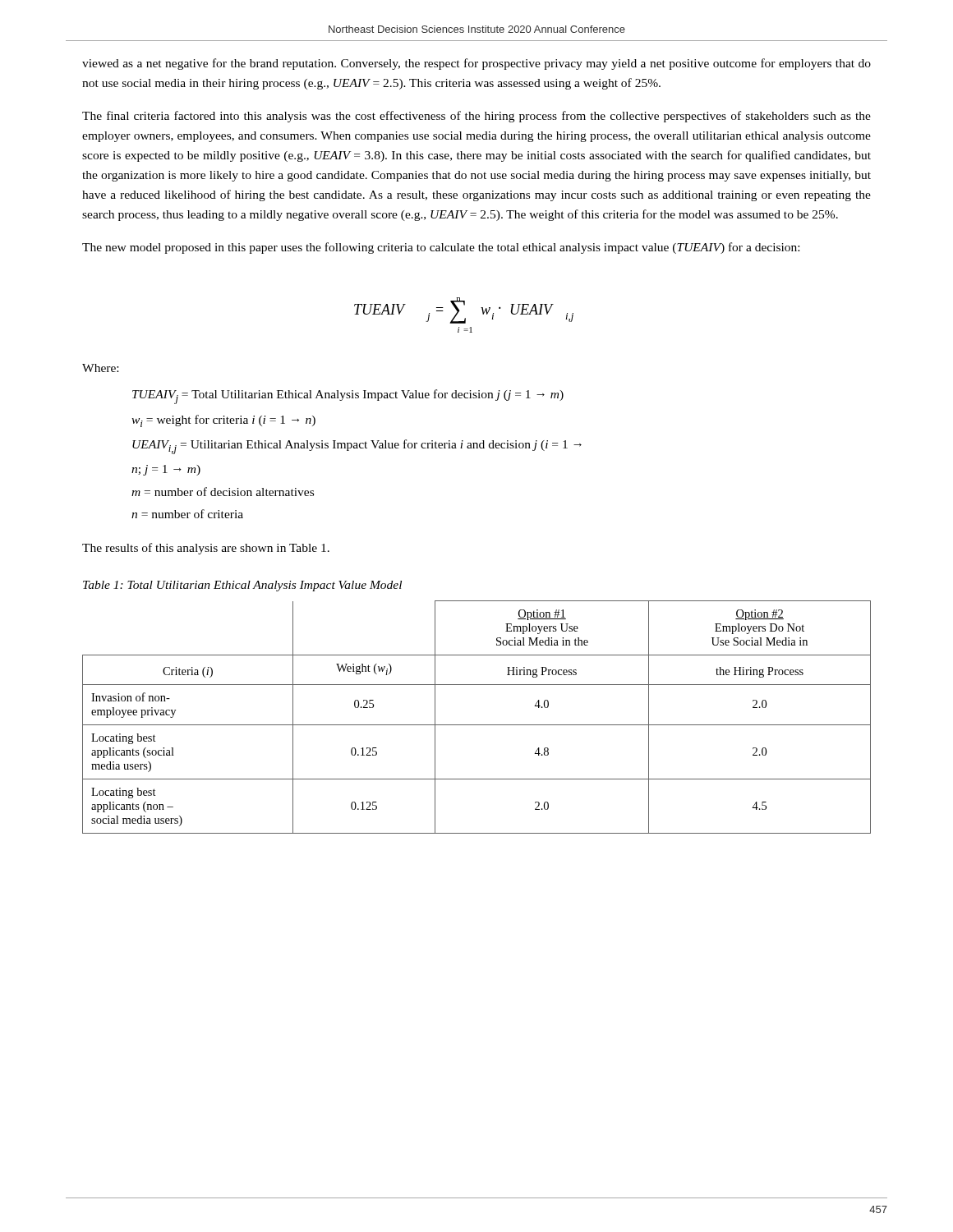Navigate to the text starting "The results of this"
953x1232 pixels.
[206, 547]
